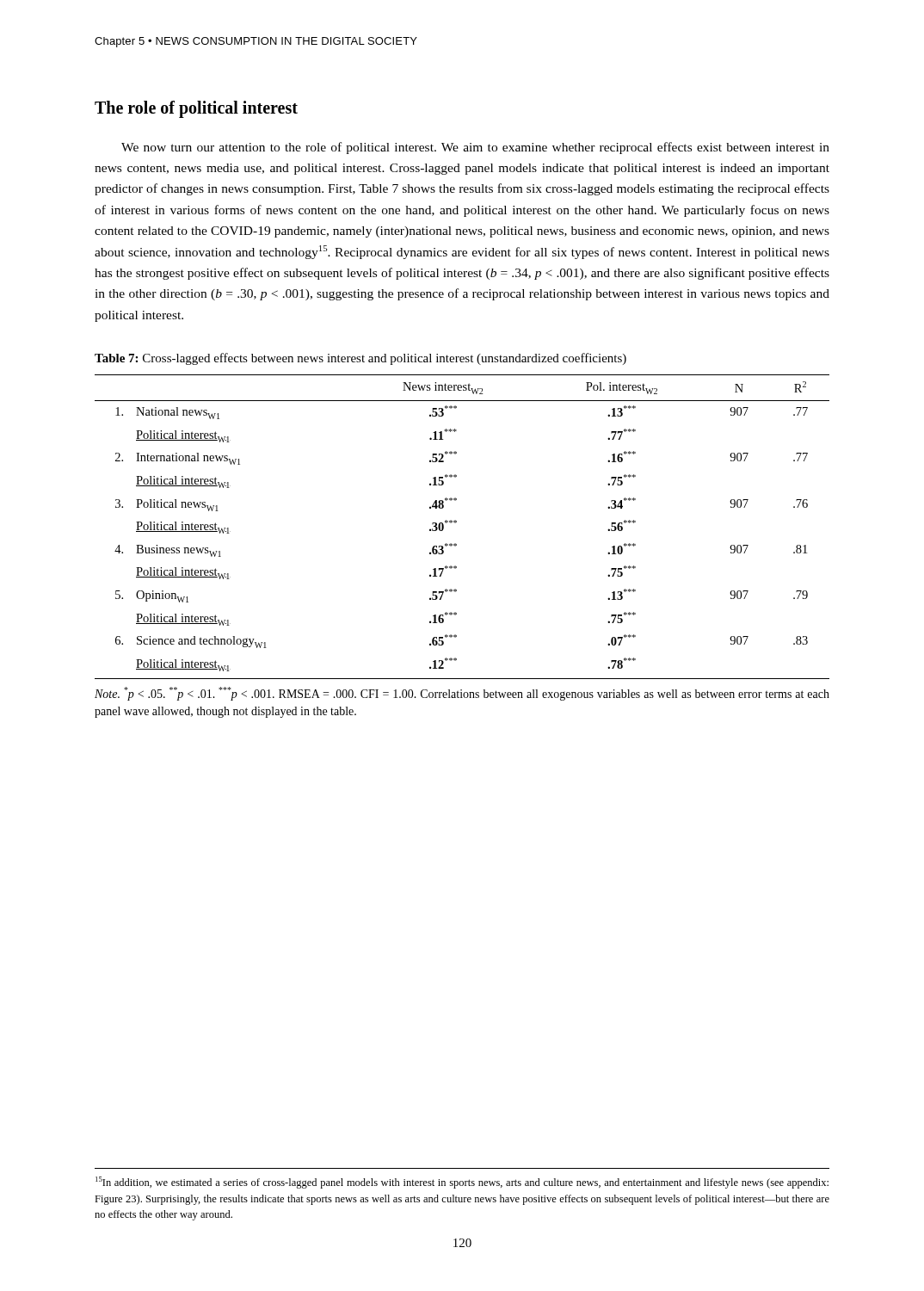Point to the block beginning "15In addition, we estimated a series"
This screenshot has width=924, height=1291.
pyautogui.click(x=462, y=1198)
